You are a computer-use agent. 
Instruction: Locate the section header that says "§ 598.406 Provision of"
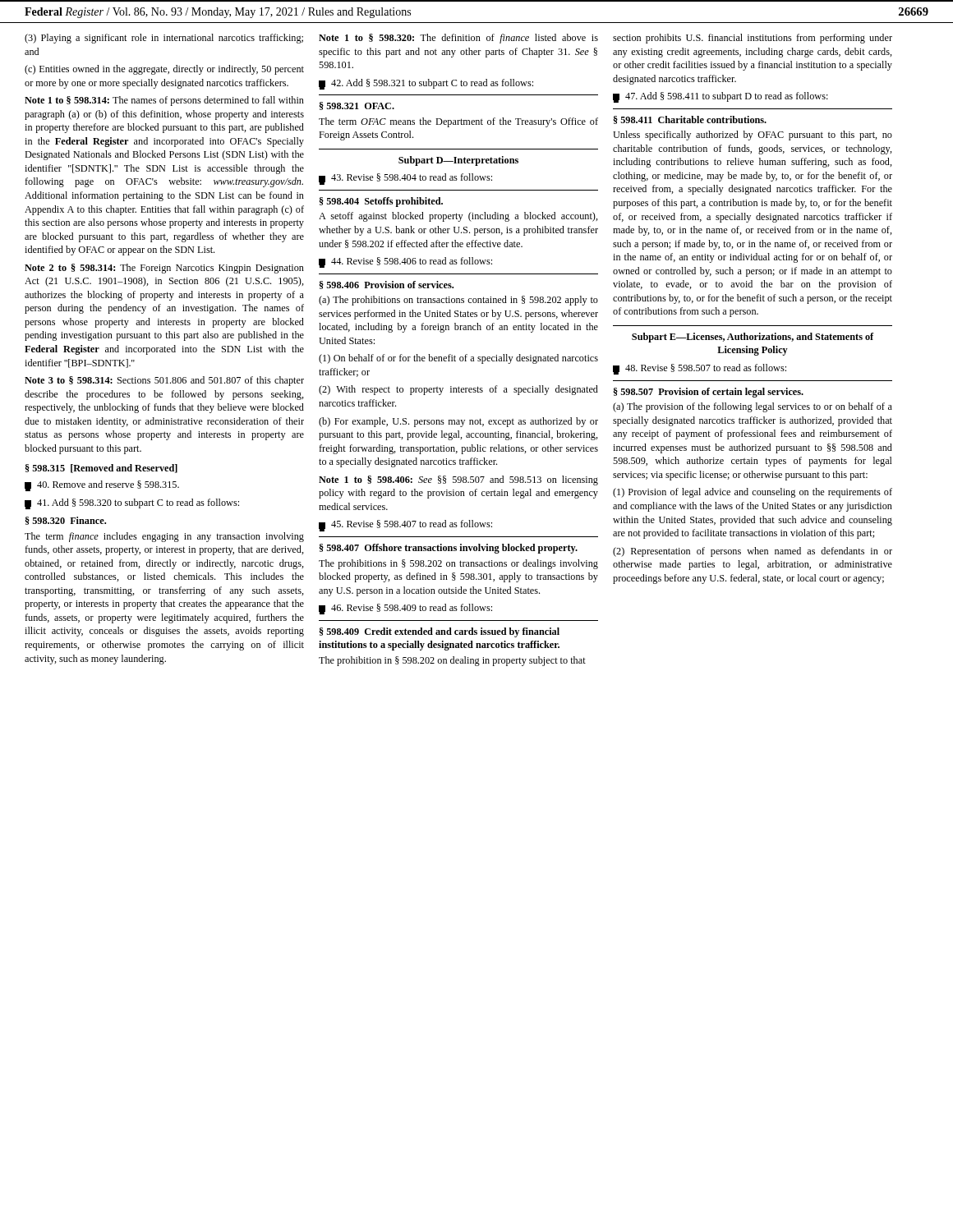(386, 285)
